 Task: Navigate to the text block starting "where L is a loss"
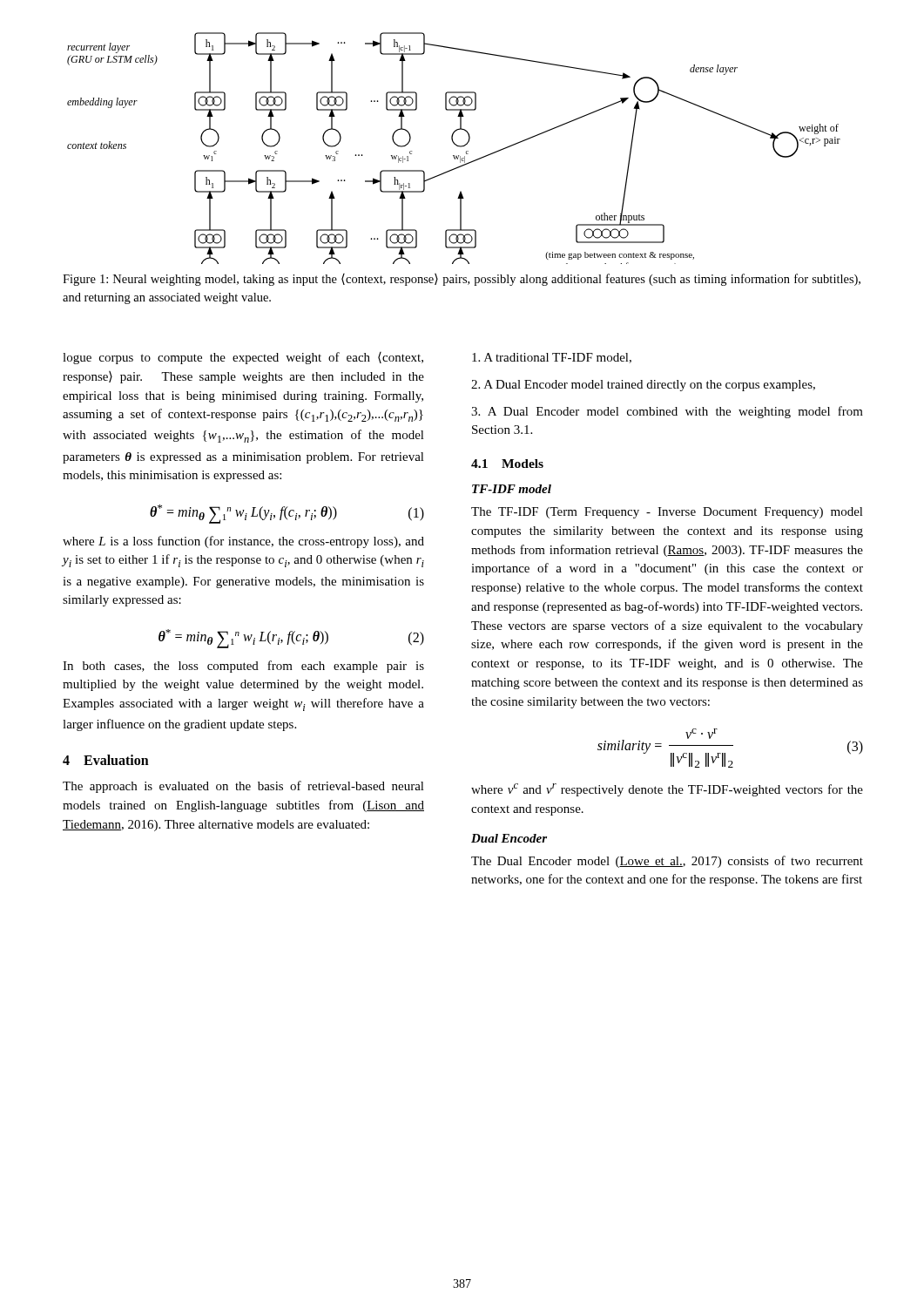tap(243, 571)
